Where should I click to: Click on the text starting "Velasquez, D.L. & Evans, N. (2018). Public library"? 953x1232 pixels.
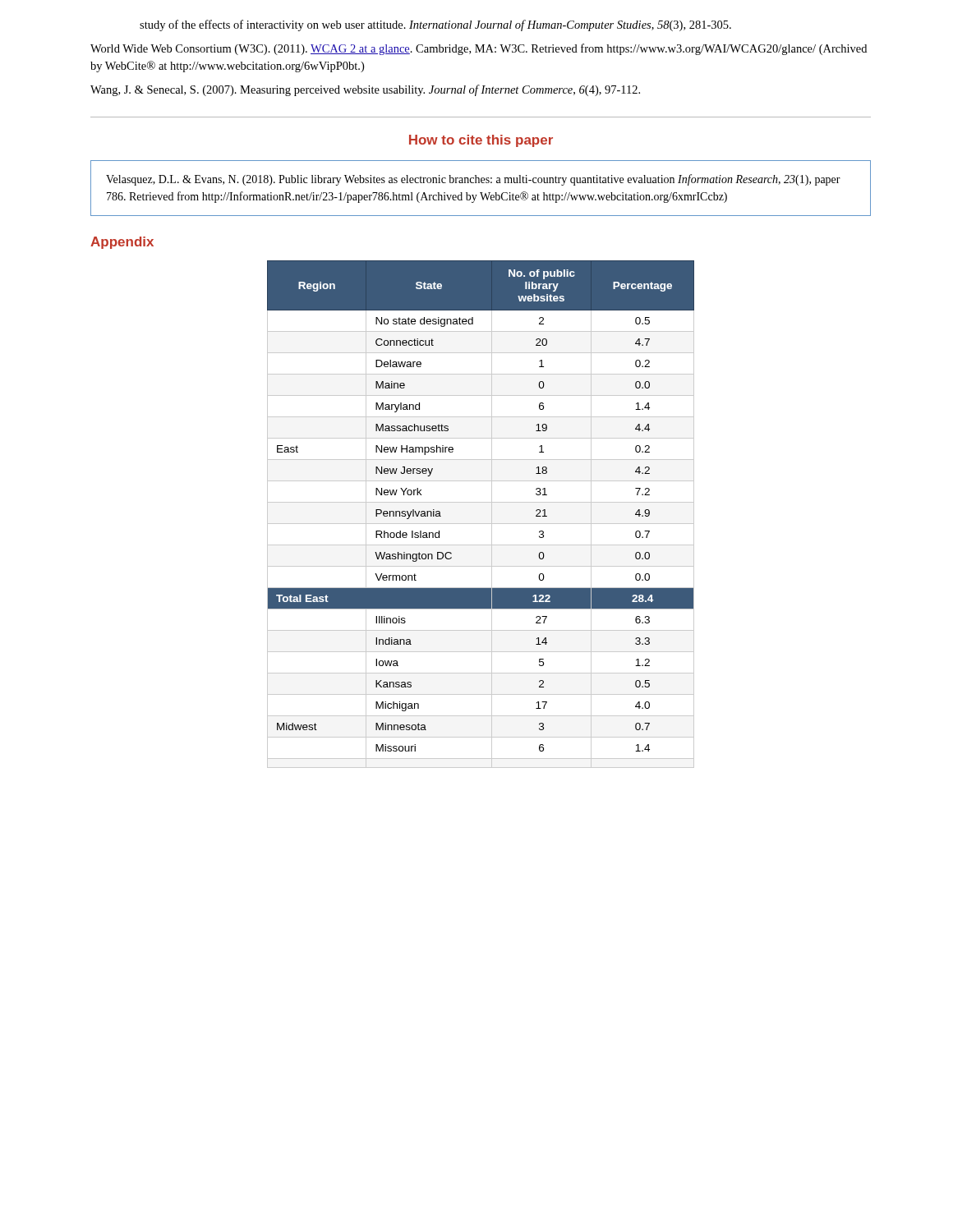pyautogui.click(x=473, y=188)
